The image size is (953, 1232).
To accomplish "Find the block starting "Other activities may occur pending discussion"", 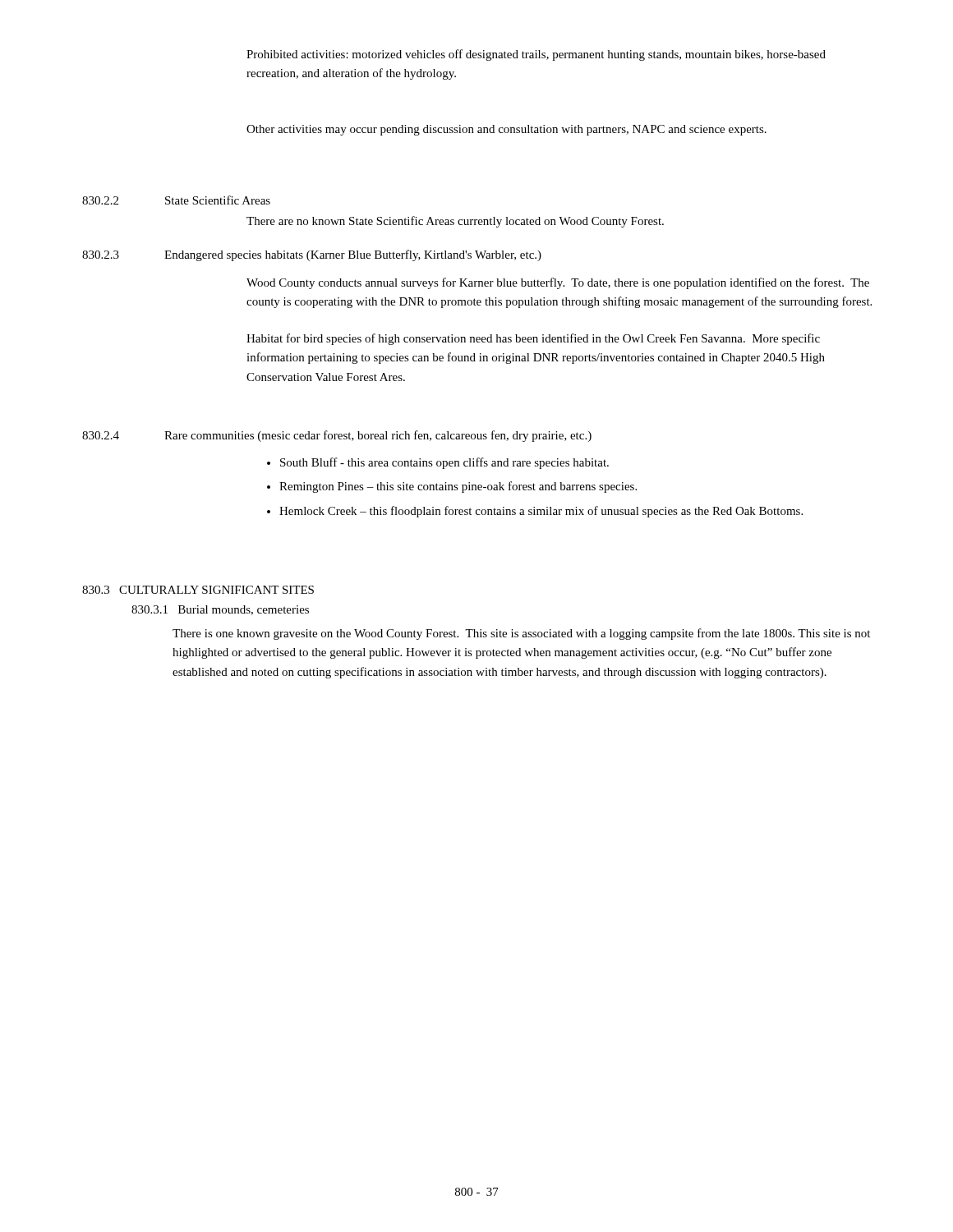I will click(507, 129).
